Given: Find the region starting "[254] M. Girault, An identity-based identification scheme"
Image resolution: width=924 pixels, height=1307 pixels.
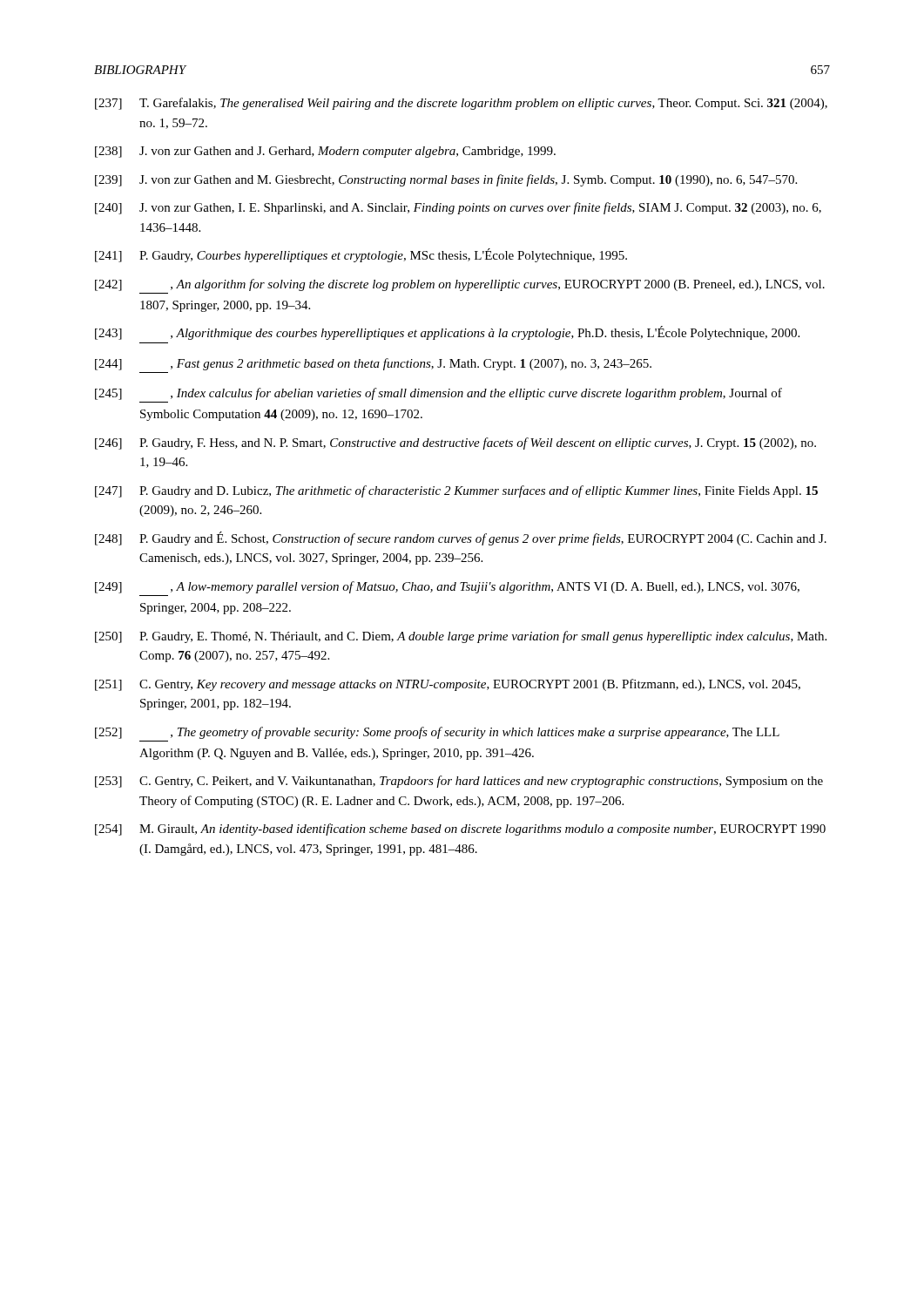Looking at the screenshot, I should coord(462,839).
